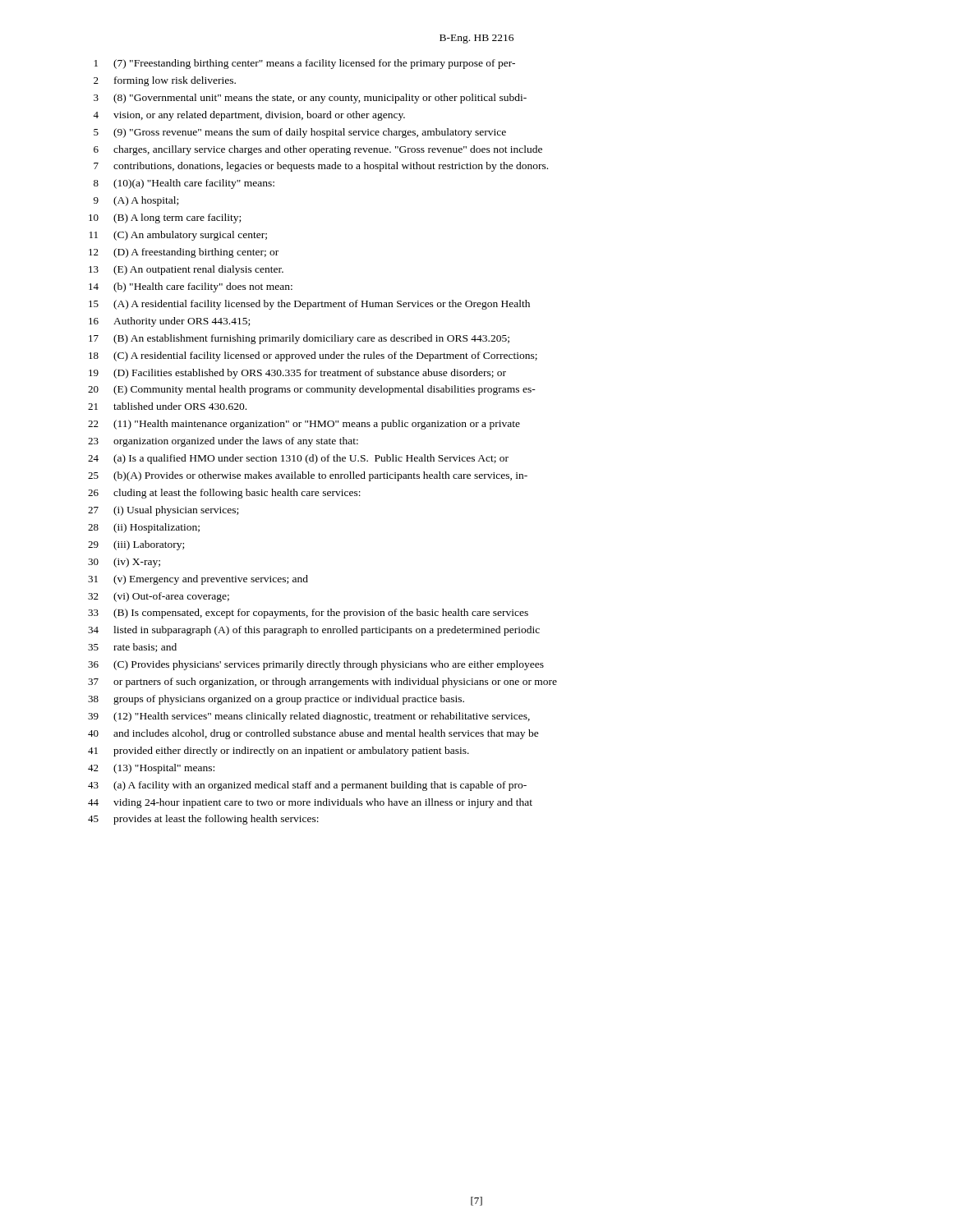Viewport: 953px width, 1232px height.
Task: Navigate to the text starting "8 (10)(a) "Health care"
Action: (184, 184)
